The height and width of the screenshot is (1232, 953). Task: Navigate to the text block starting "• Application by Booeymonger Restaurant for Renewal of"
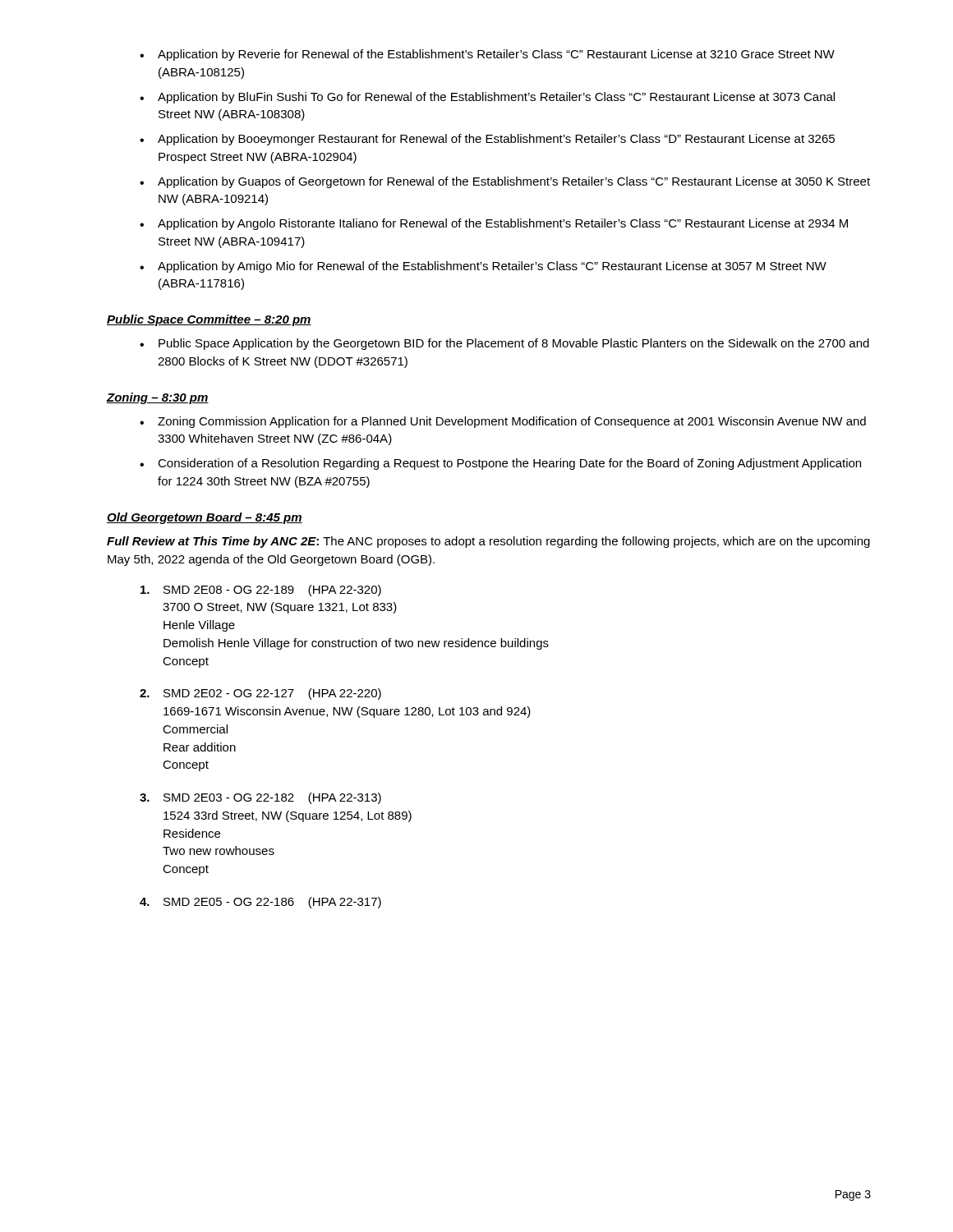tap(505, 148)
